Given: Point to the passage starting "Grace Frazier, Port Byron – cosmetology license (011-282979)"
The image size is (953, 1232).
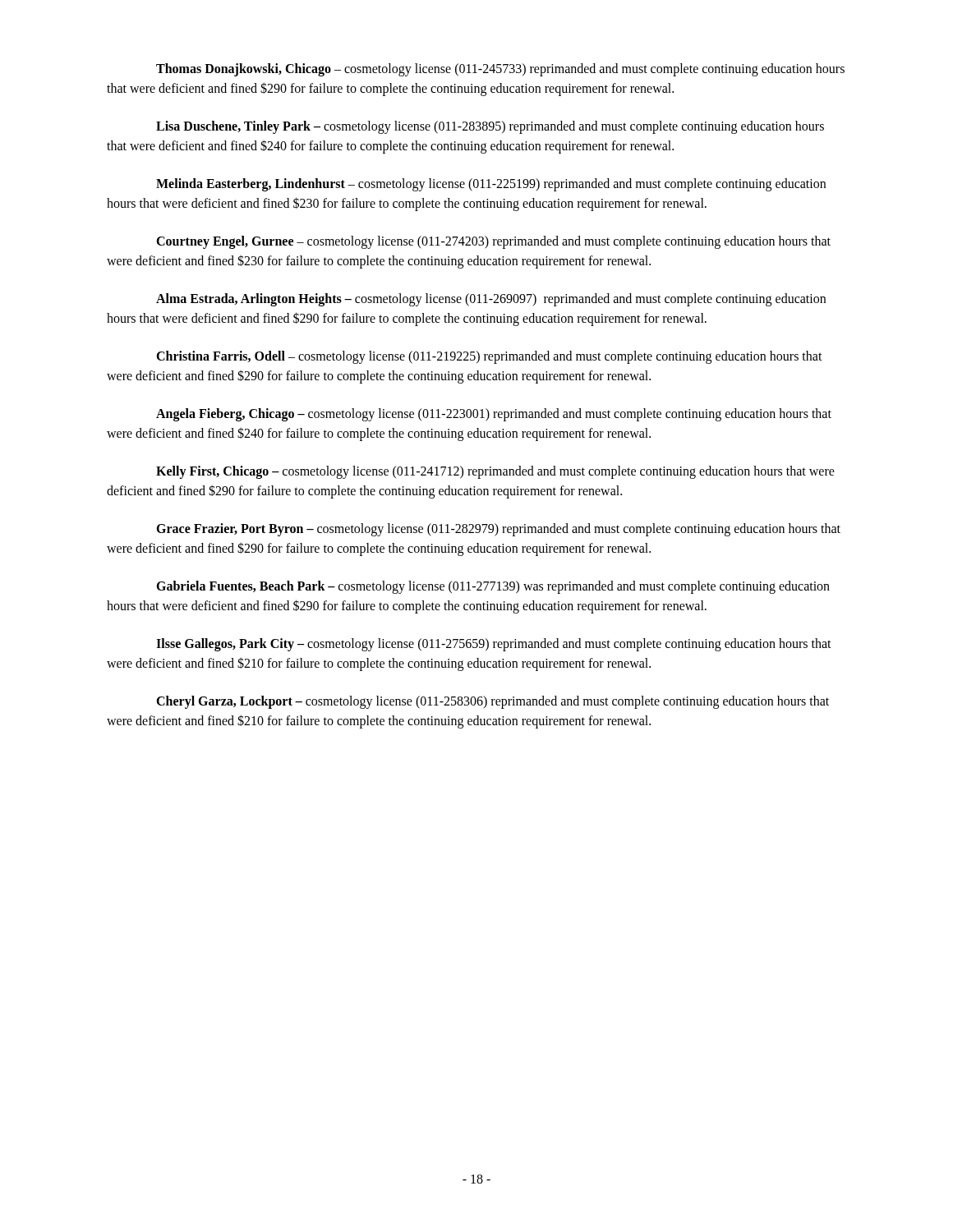Looking at the screenshot, I should point(476,539).
